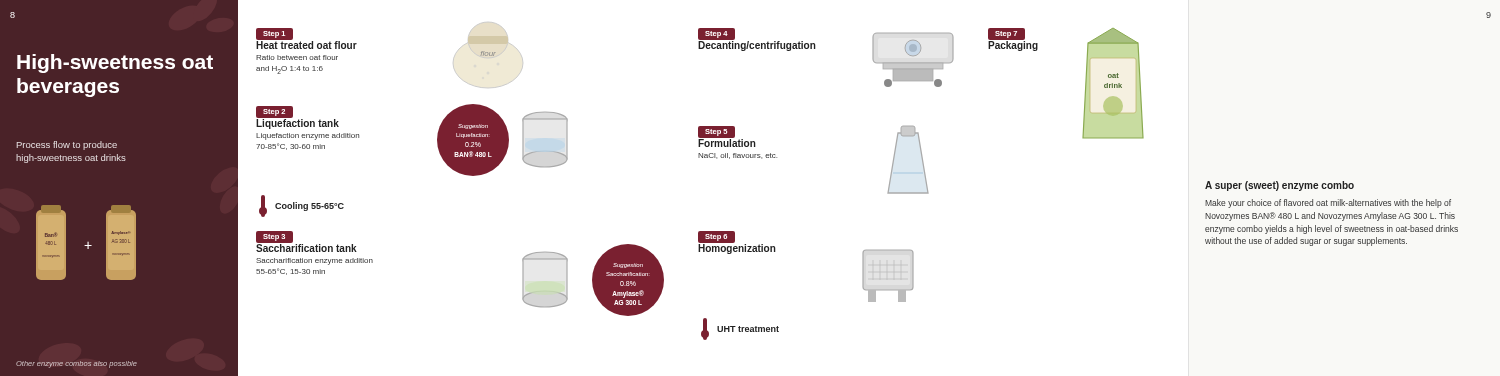This screenshot has height=376, width=1500.
Task: Find the section header that reads "Step 7"
Action: 1006,34
